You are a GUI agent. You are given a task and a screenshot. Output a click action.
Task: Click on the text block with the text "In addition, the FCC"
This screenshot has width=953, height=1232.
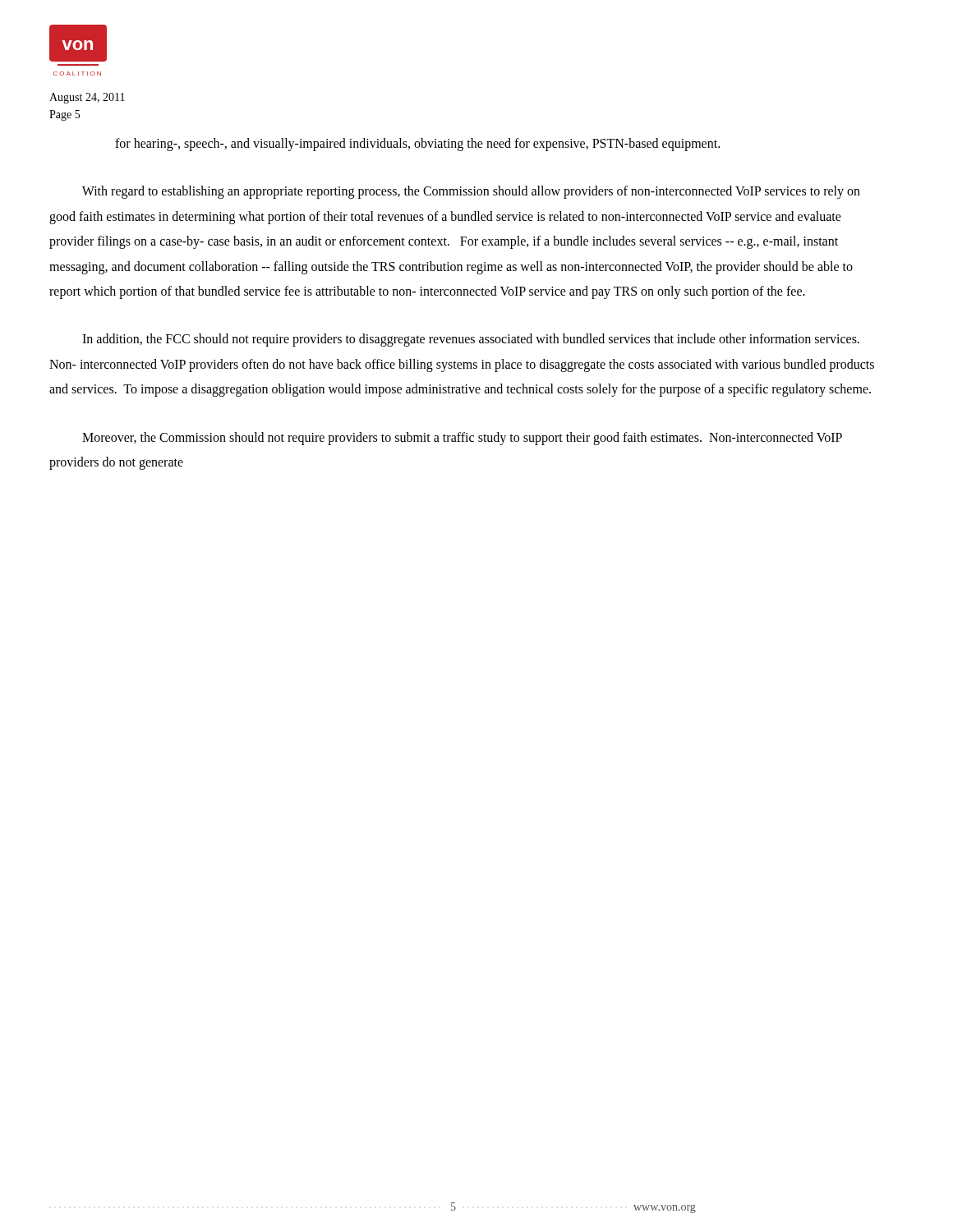462,364
